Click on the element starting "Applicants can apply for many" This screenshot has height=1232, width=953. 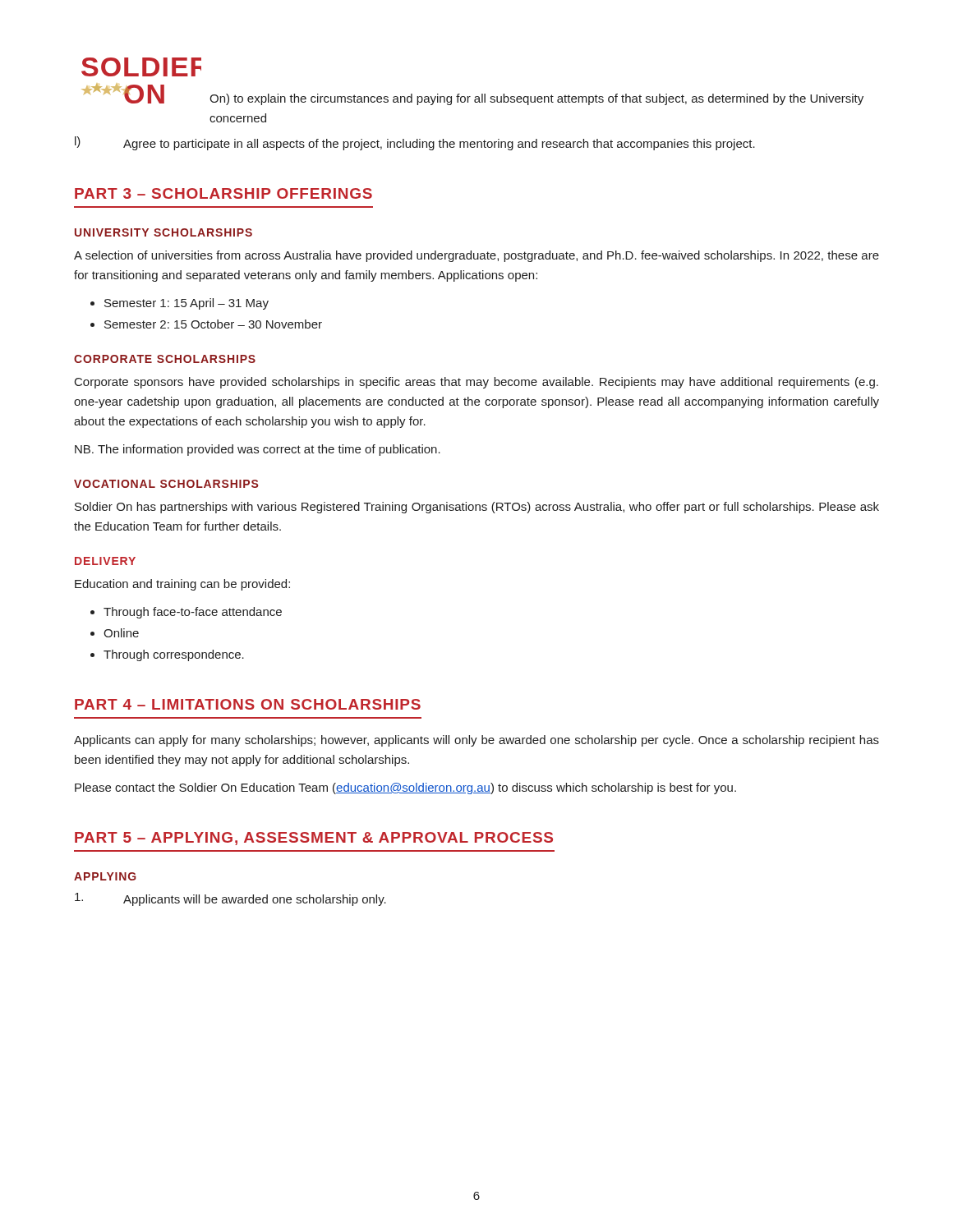476,749
